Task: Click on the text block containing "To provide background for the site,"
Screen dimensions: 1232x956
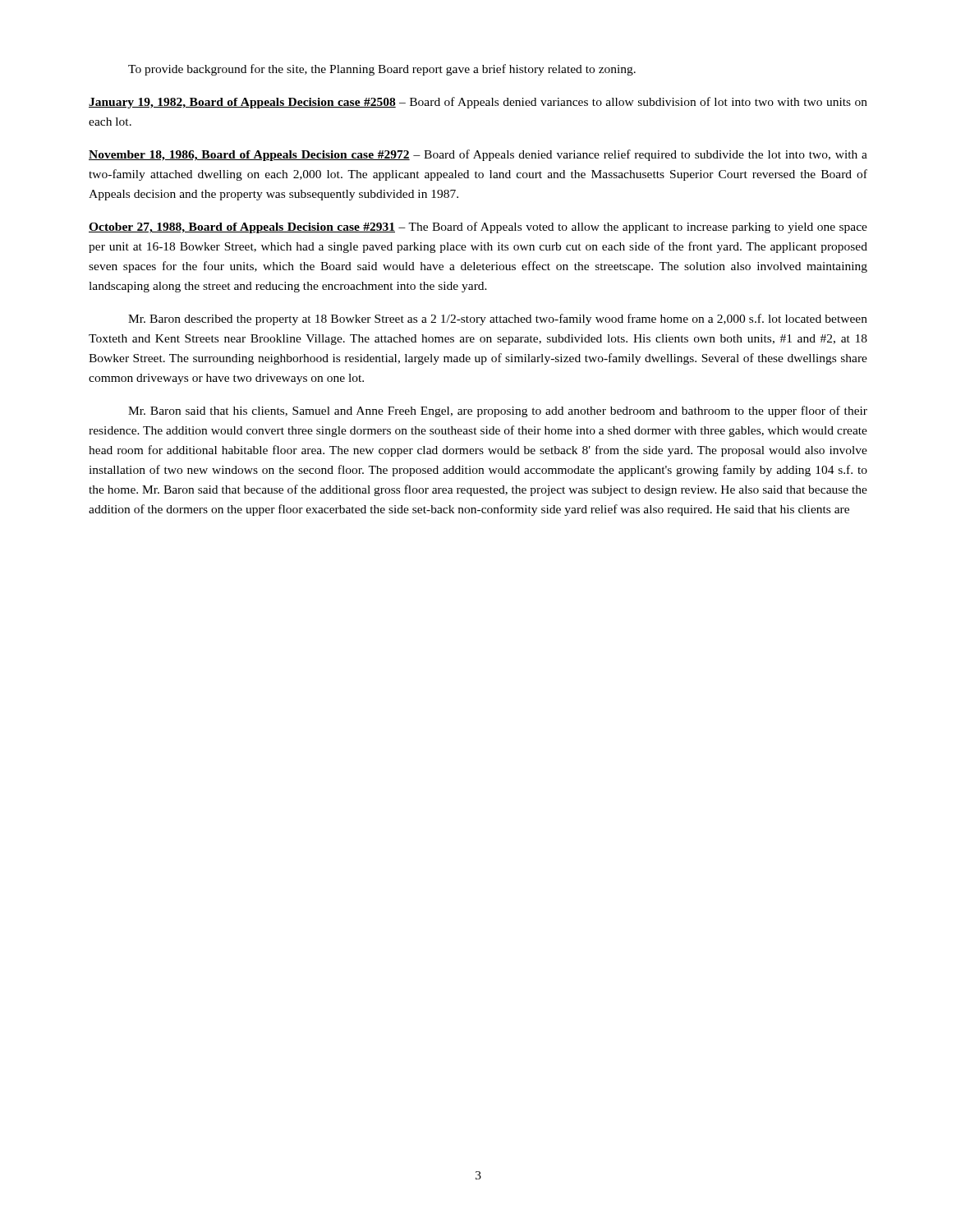Action: coord(382,69)
